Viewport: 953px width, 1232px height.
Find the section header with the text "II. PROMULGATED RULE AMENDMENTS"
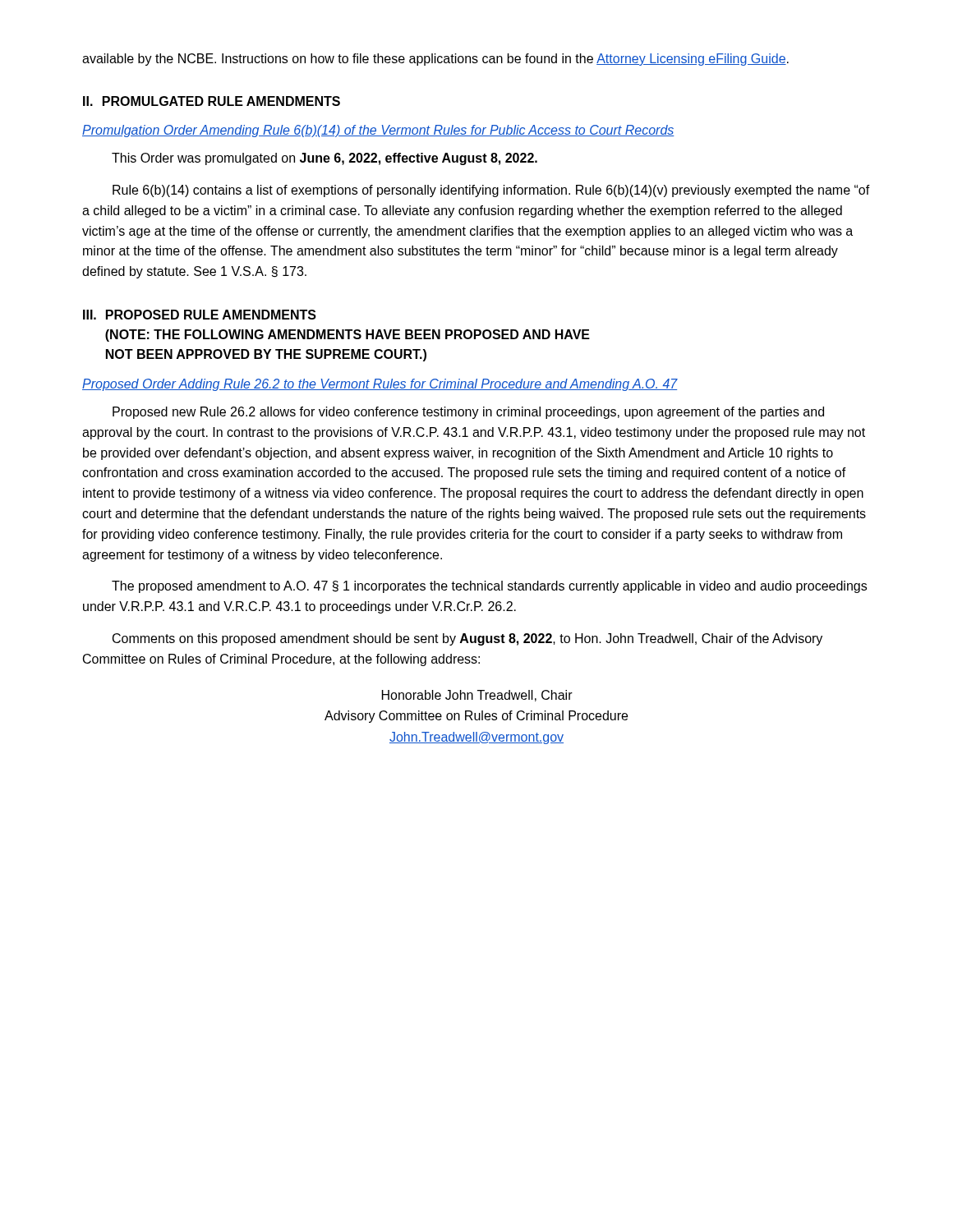[x=211, y=101]
